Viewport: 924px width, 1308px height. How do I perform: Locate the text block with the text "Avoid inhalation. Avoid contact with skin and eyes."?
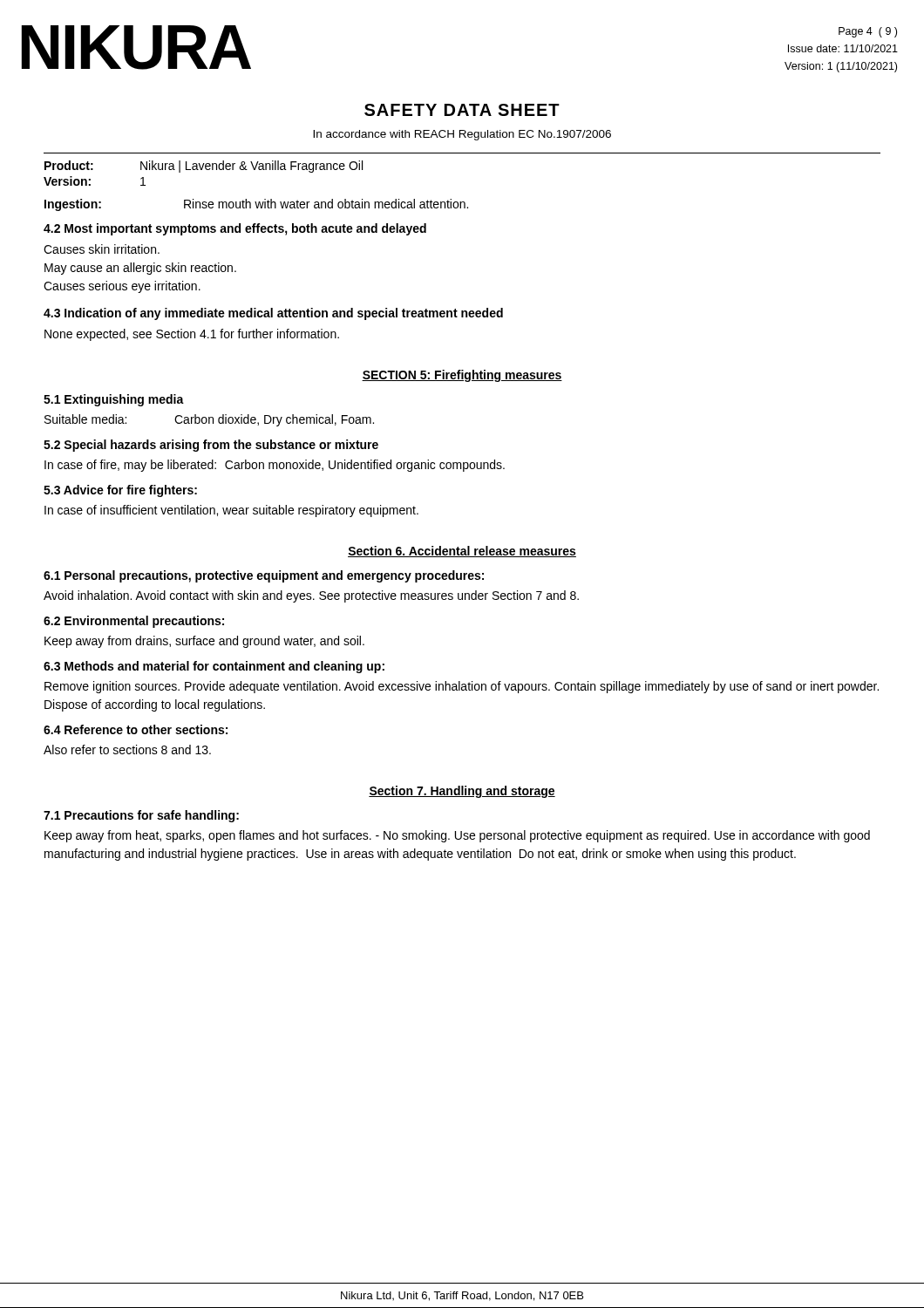(312, 596)
